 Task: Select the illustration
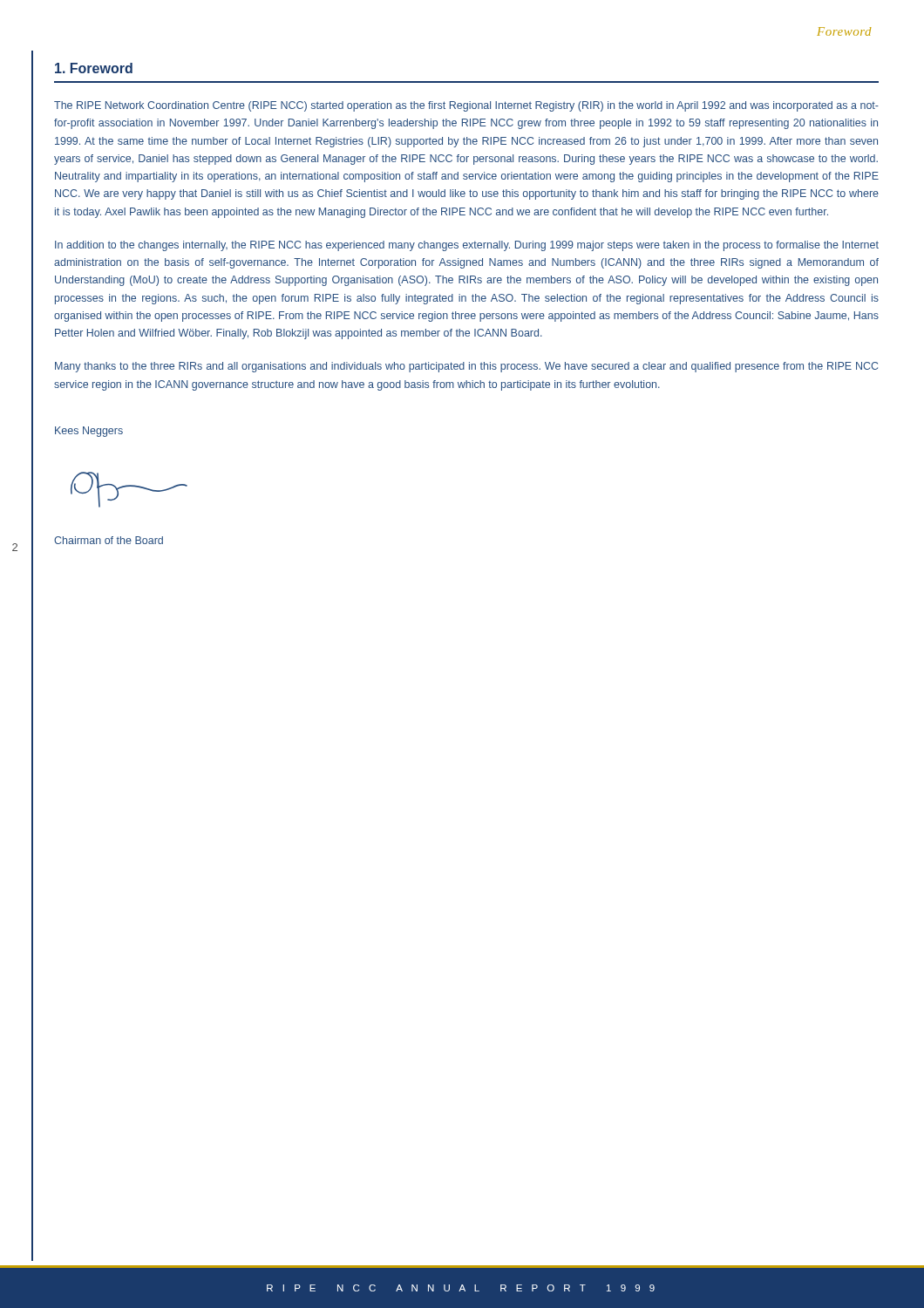(x=466, y=486)
